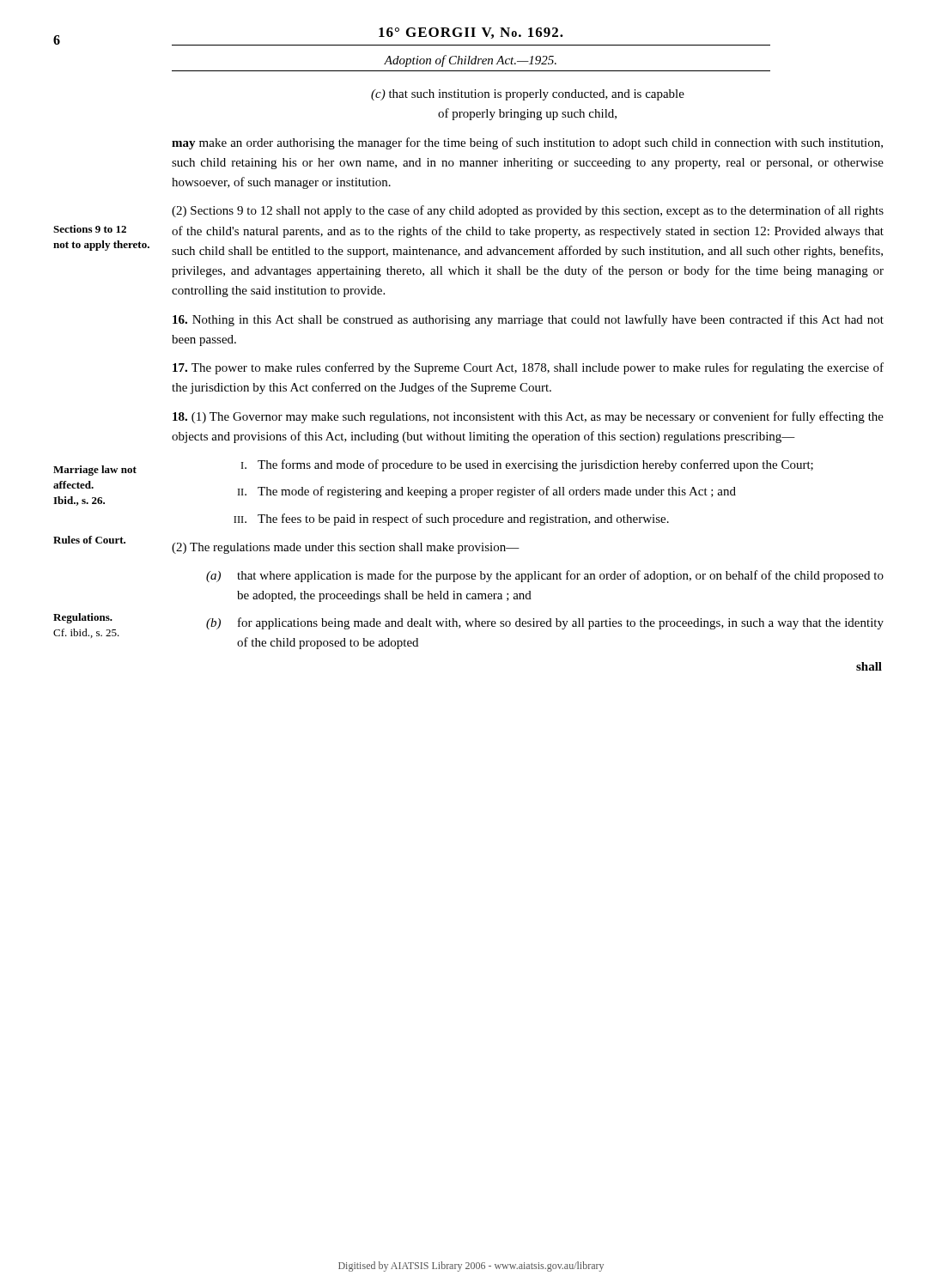Where is the passage that starts "(a) that where application is made for the"?
This screenshot has height=1288, width=942.
pyautogui.click(x=545, y=586)
